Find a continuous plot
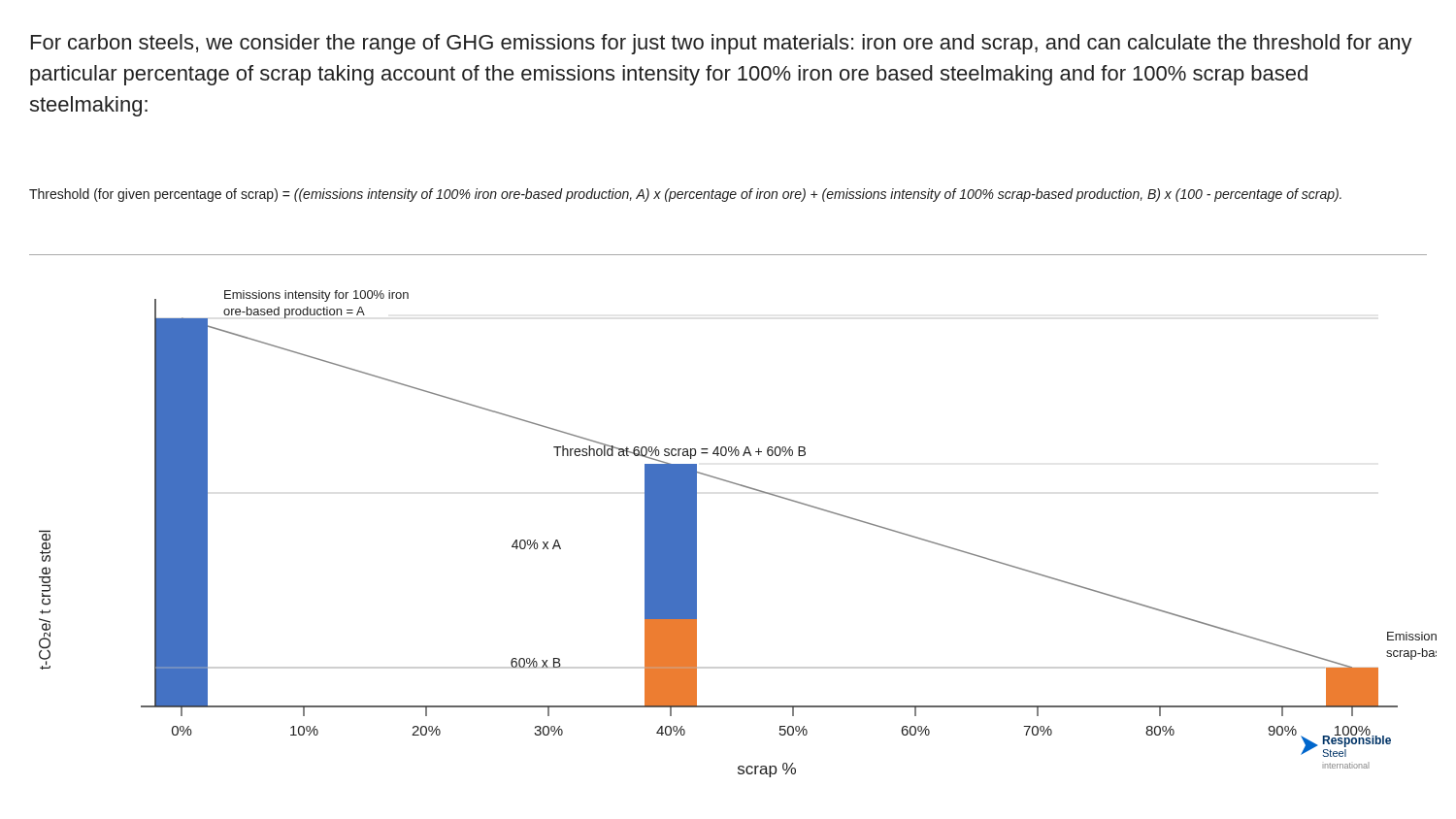This screenshot has height=819, width=1456. (733, 527)
